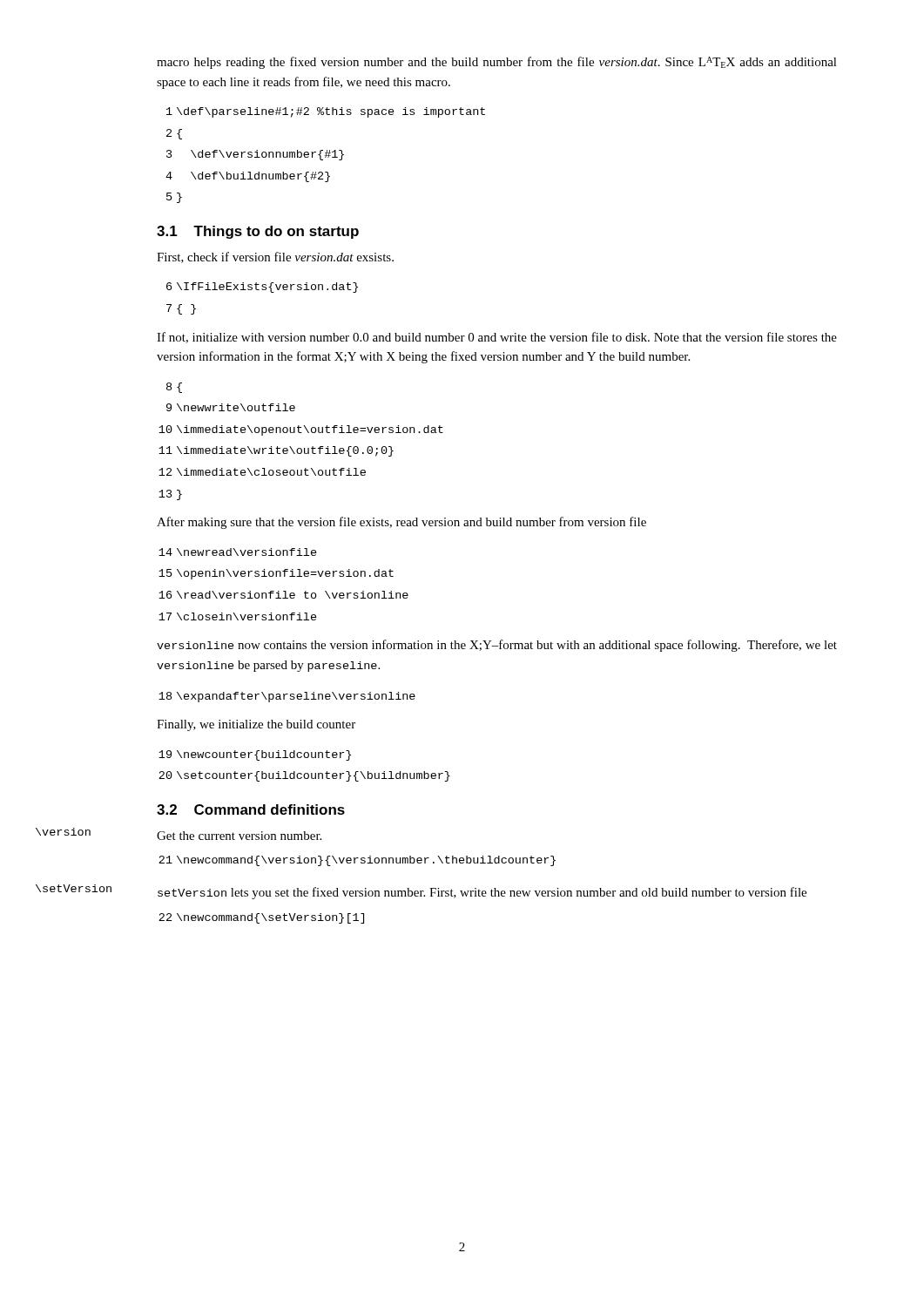The width and height of the screenshot is (924, 1307).
Task: Find the block on this page that starts "macro helps reading the fixed version number and"
Action: coord(497,72)
